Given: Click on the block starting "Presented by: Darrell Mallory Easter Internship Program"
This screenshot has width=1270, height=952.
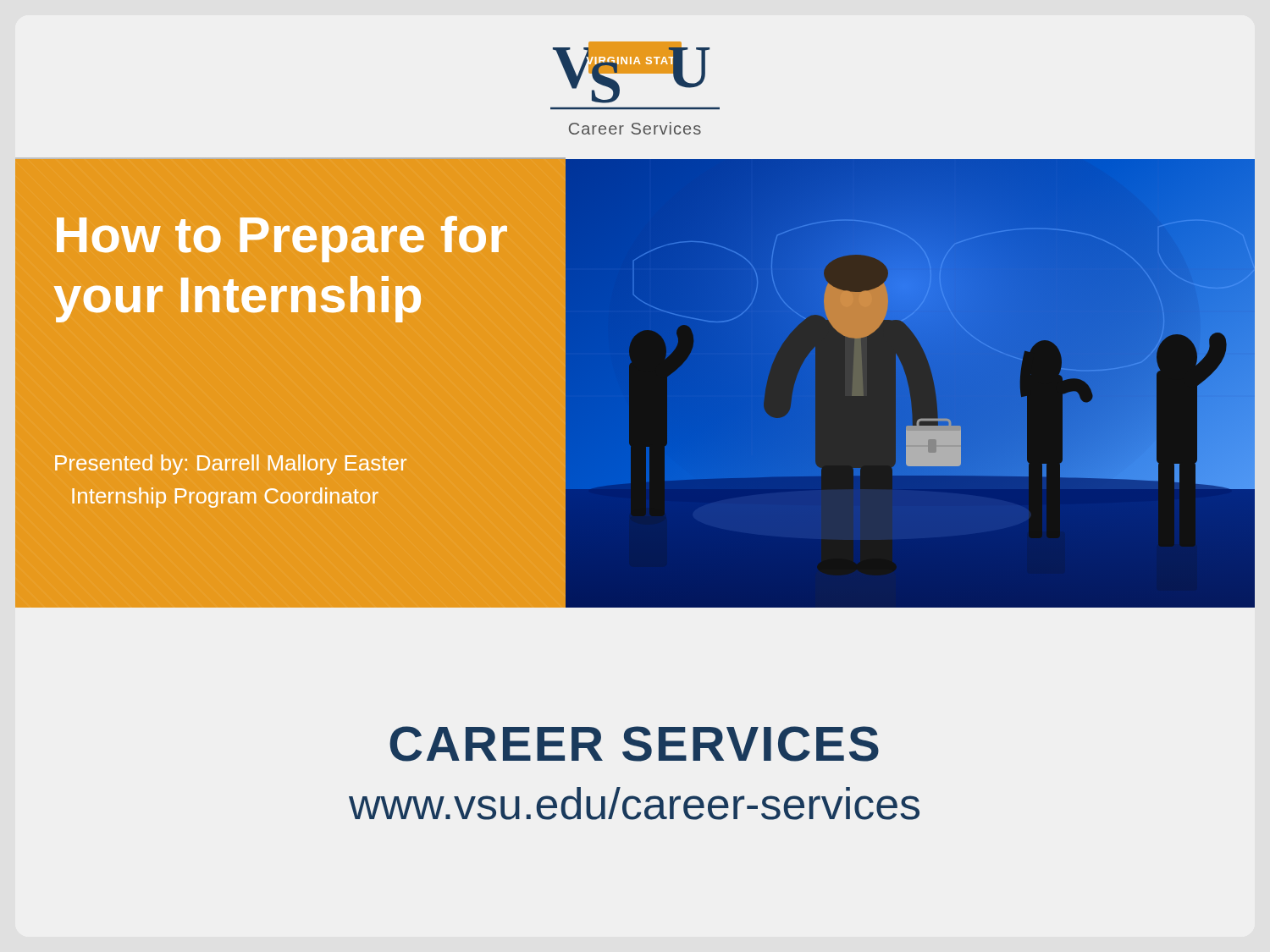Looking at the screenshot, I should (230, 479).
